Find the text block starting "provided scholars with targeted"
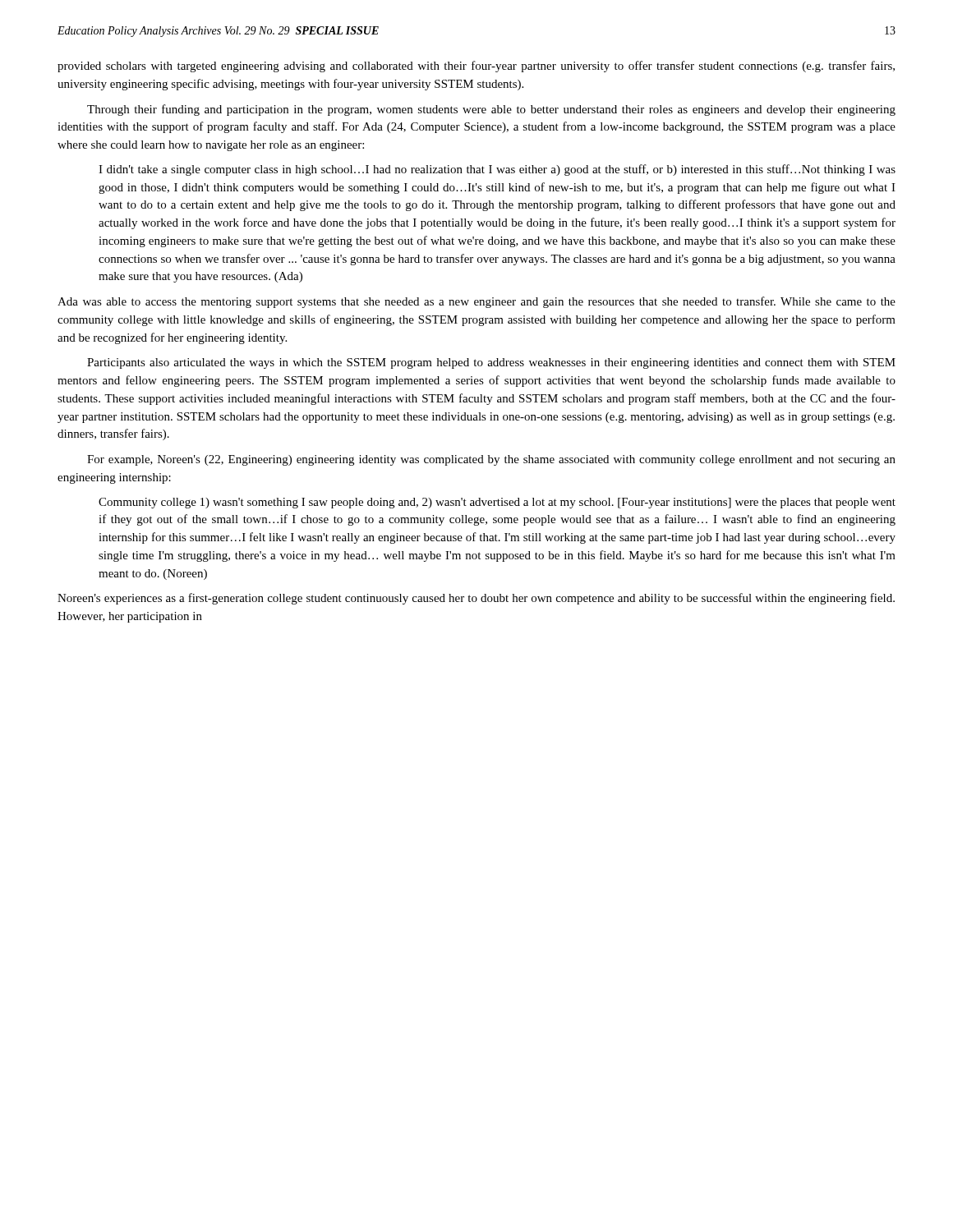The image size is (953, 1232). click(476, 106)
